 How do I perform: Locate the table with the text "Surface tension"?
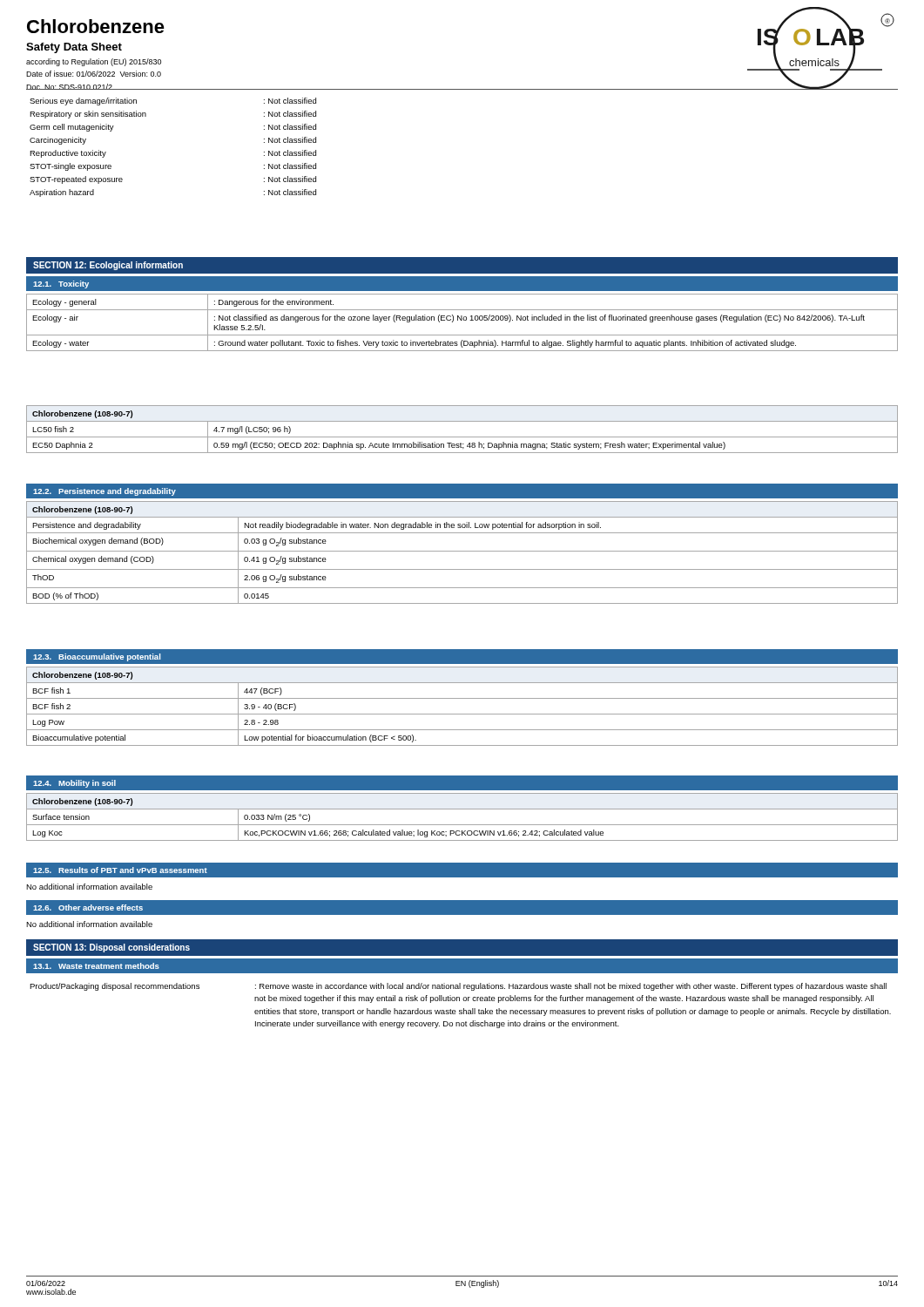point(462,817)
